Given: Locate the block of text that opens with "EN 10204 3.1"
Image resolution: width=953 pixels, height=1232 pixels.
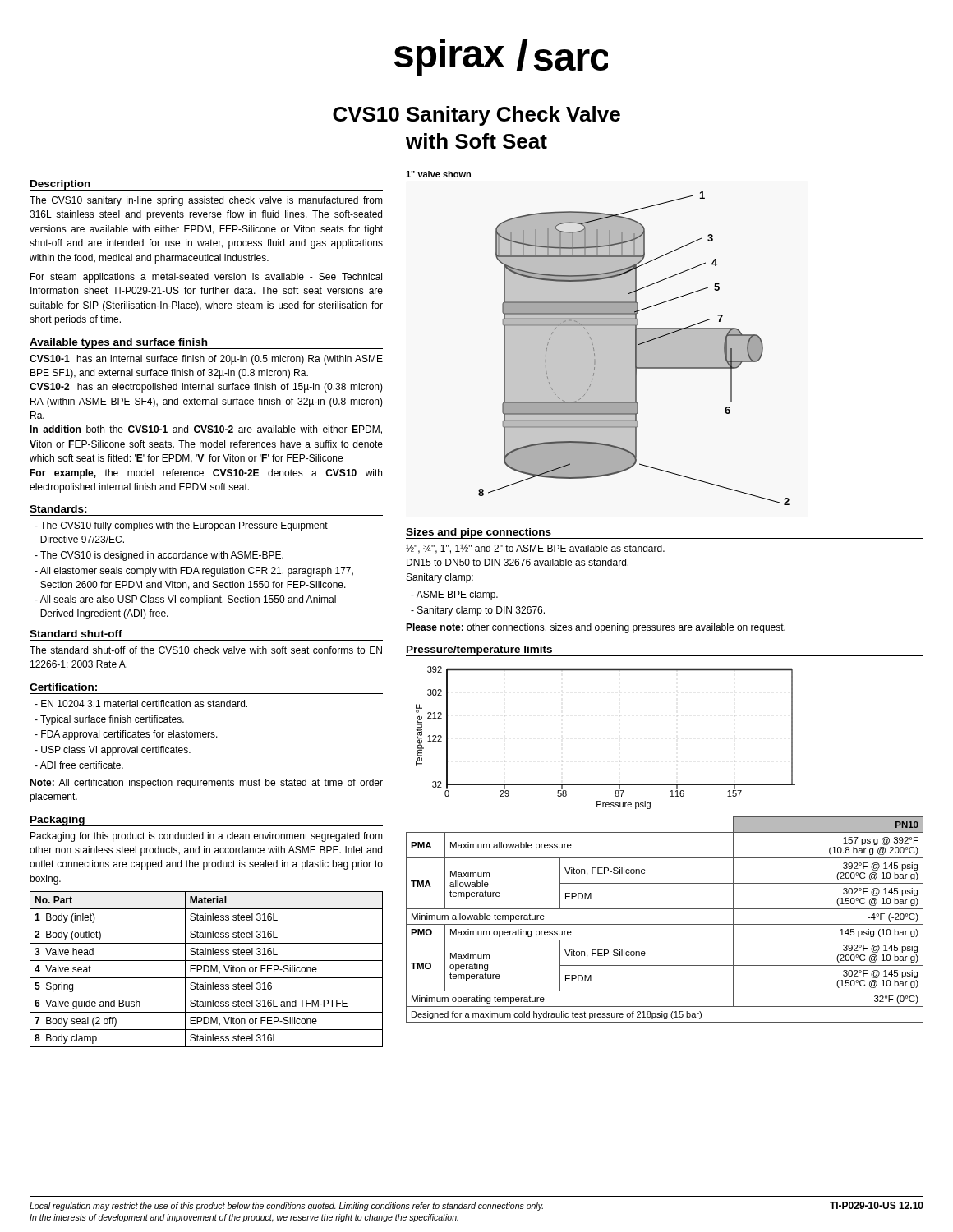Looking at the screenshot, I should (141, 704).
